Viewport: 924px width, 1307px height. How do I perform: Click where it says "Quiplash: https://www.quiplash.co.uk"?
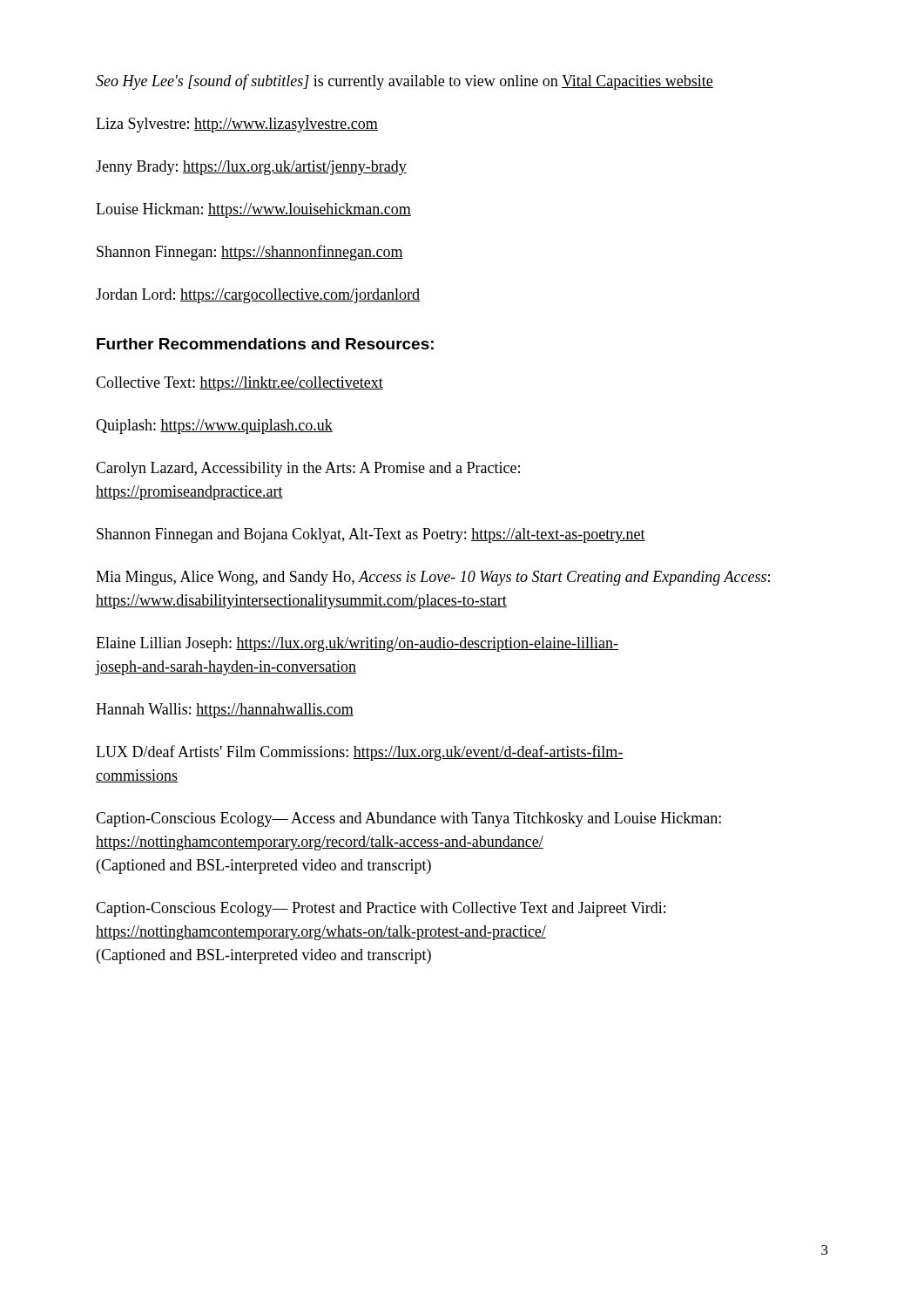tap(214, 425)
